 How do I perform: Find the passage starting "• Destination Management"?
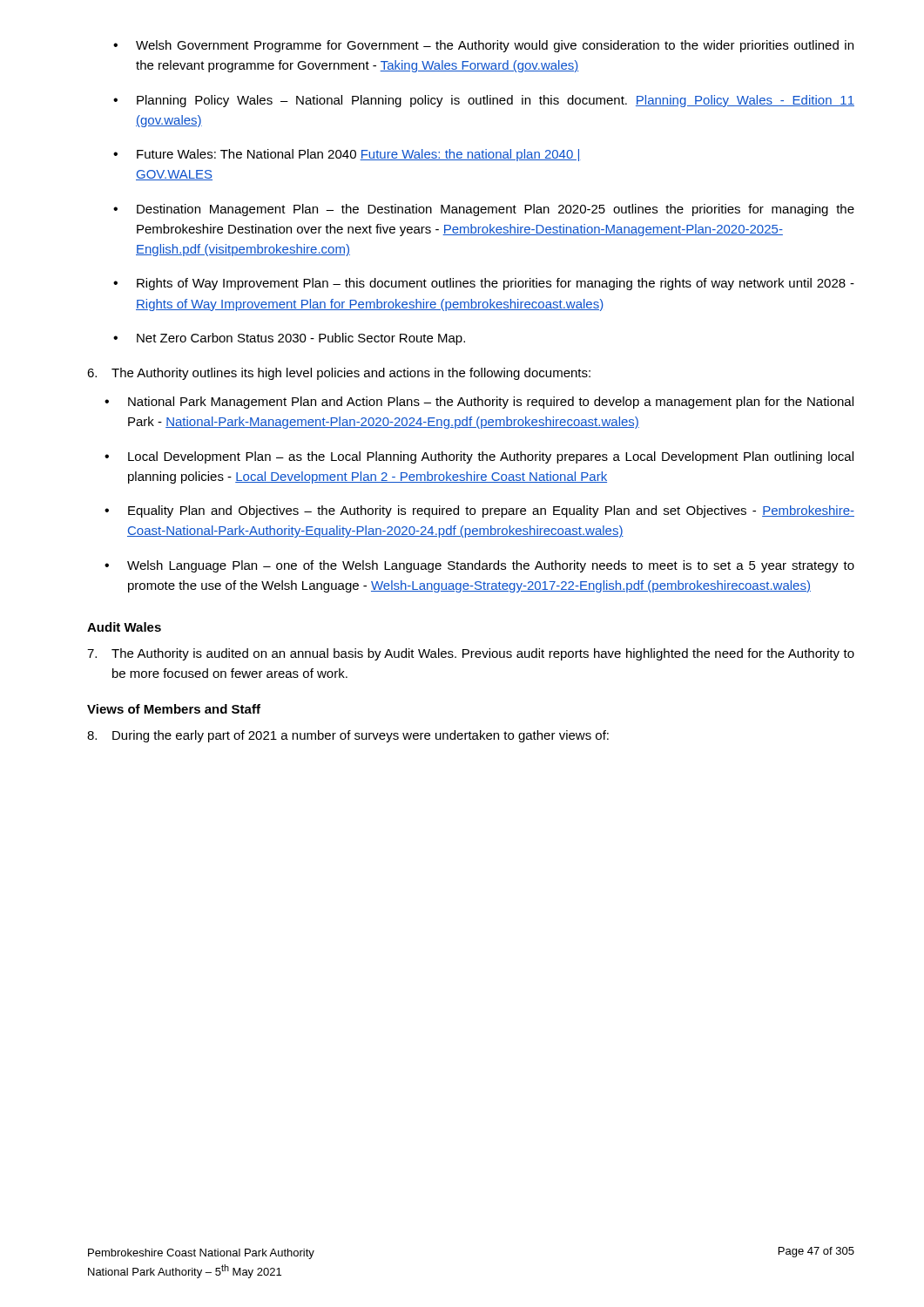tap(484, 229)
